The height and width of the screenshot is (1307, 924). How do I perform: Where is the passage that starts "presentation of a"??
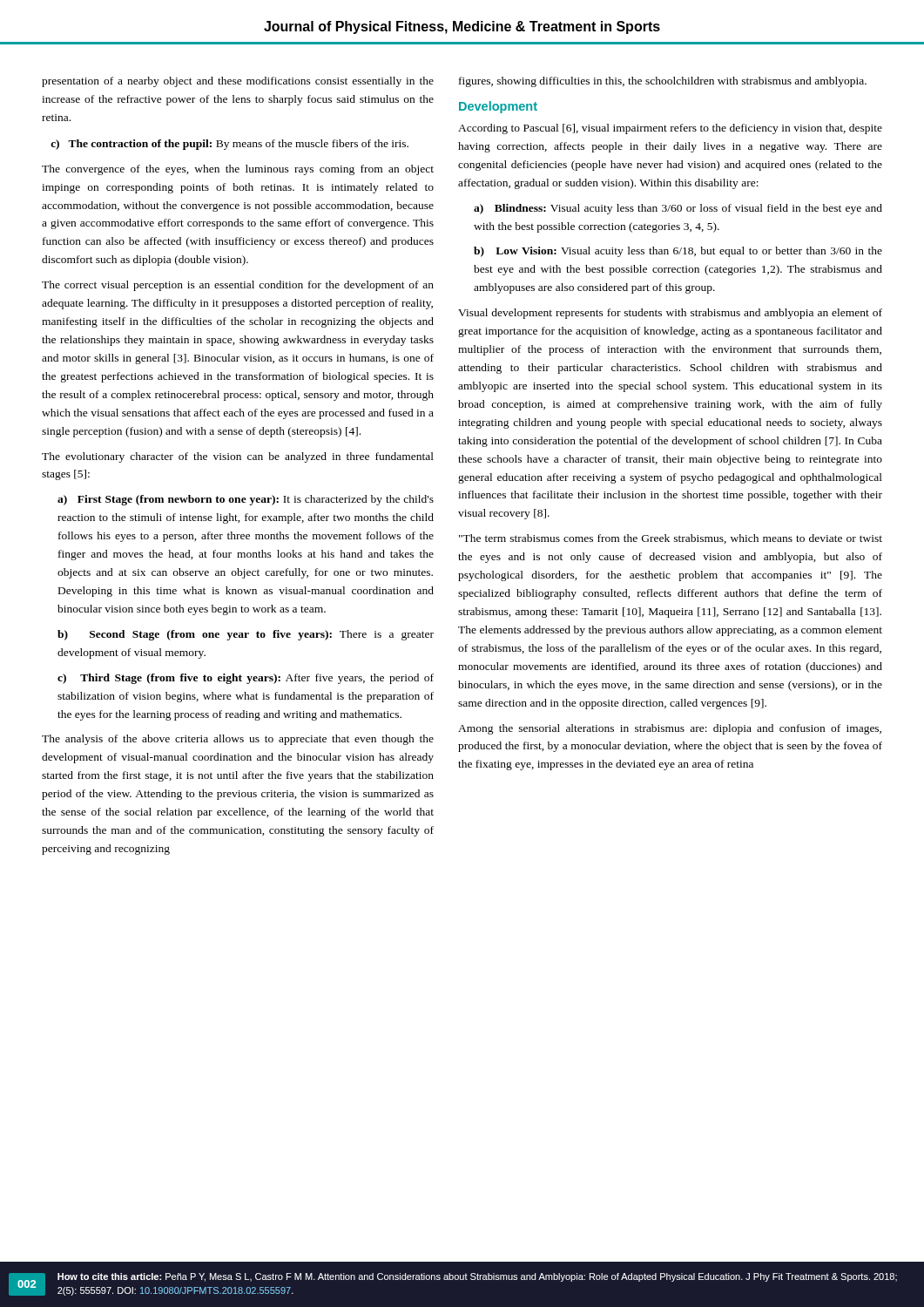pos(238,99)
